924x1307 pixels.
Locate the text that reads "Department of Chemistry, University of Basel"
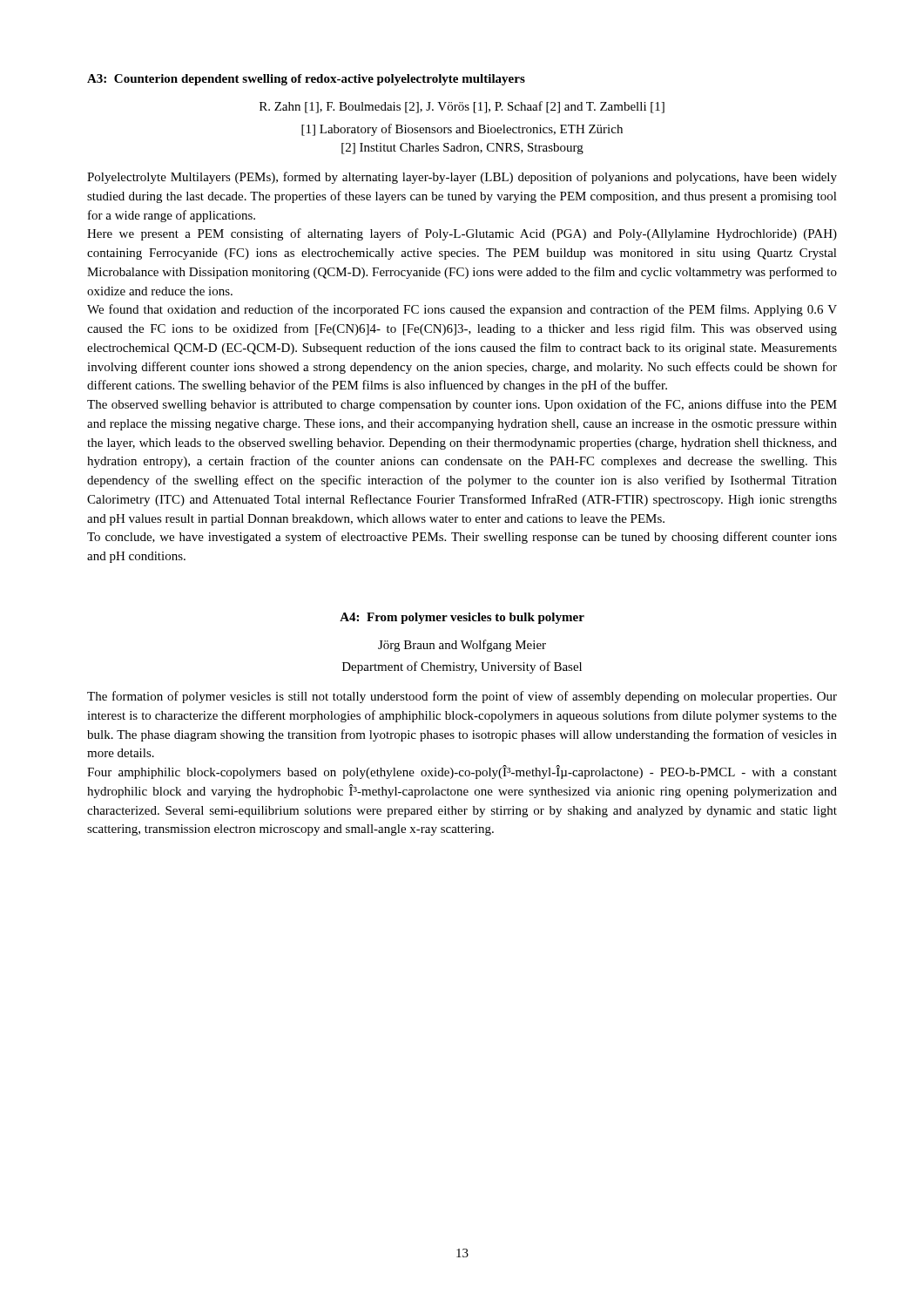[462, 667]
